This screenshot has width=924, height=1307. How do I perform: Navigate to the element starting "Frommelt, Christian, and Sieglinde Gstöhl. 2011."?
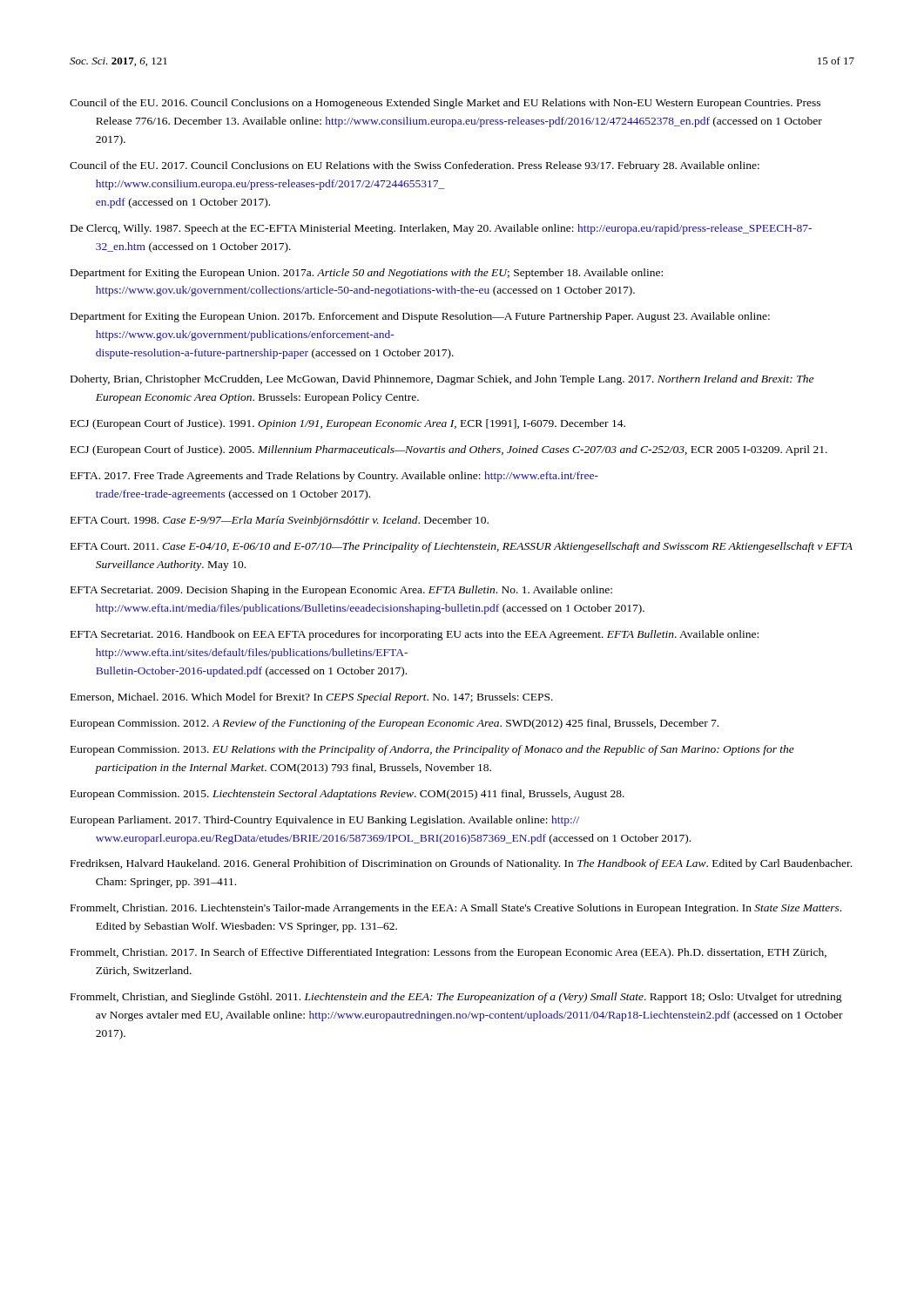pos(456,1015)
